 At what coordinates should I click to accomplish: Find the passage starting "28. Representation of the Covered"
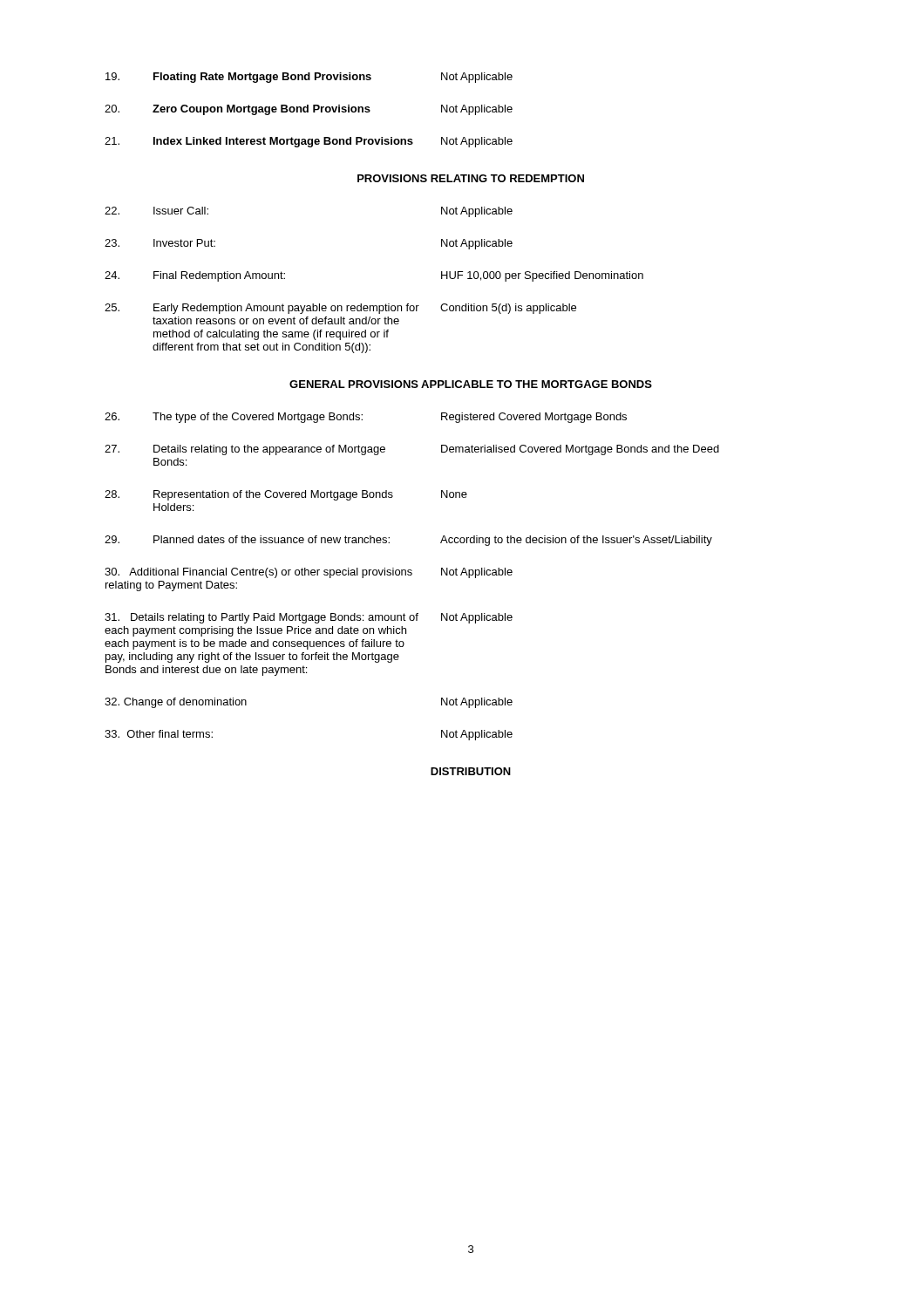click(471, 501)
